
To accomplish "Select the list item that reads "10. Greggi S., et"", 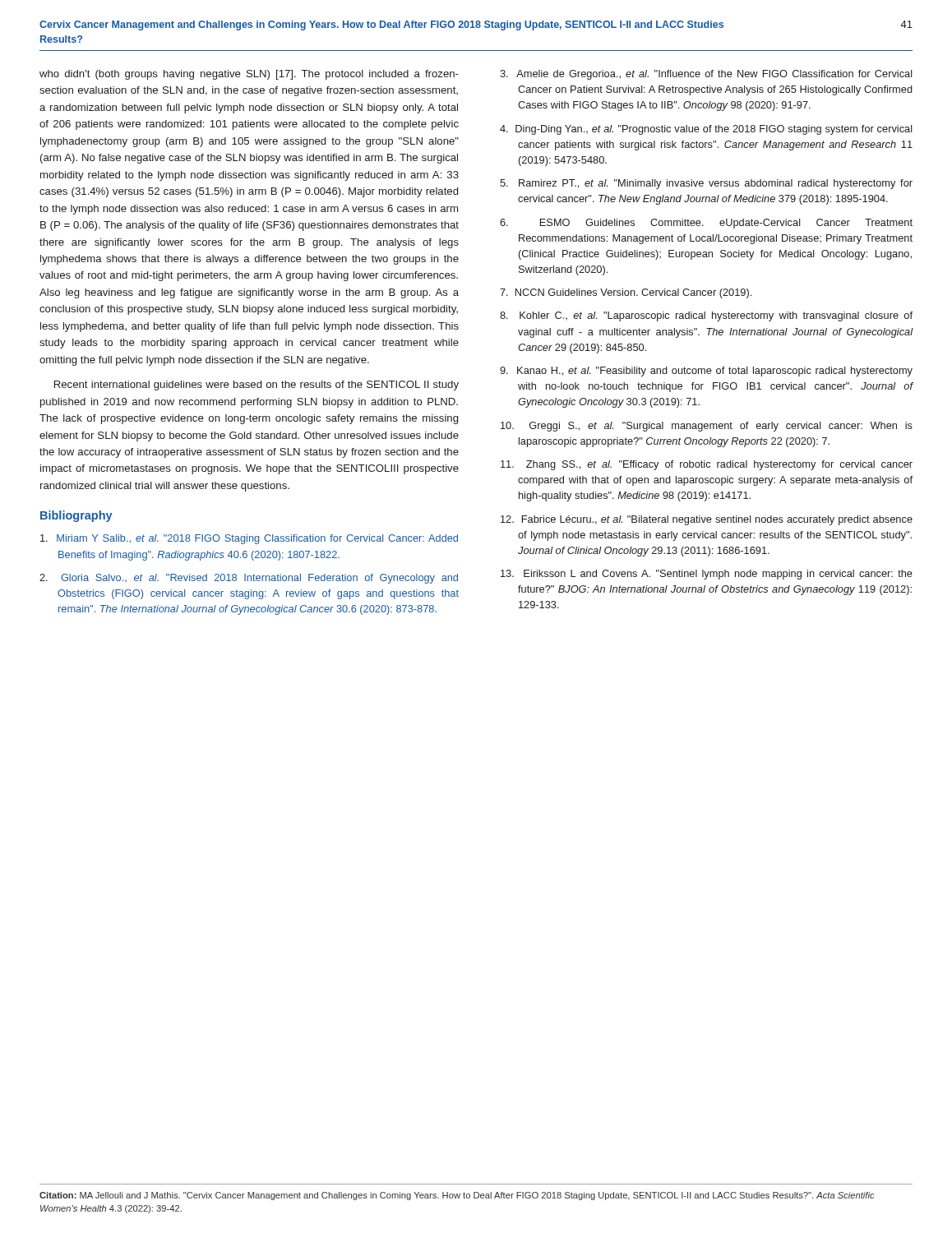I will [x=706, y=433].
